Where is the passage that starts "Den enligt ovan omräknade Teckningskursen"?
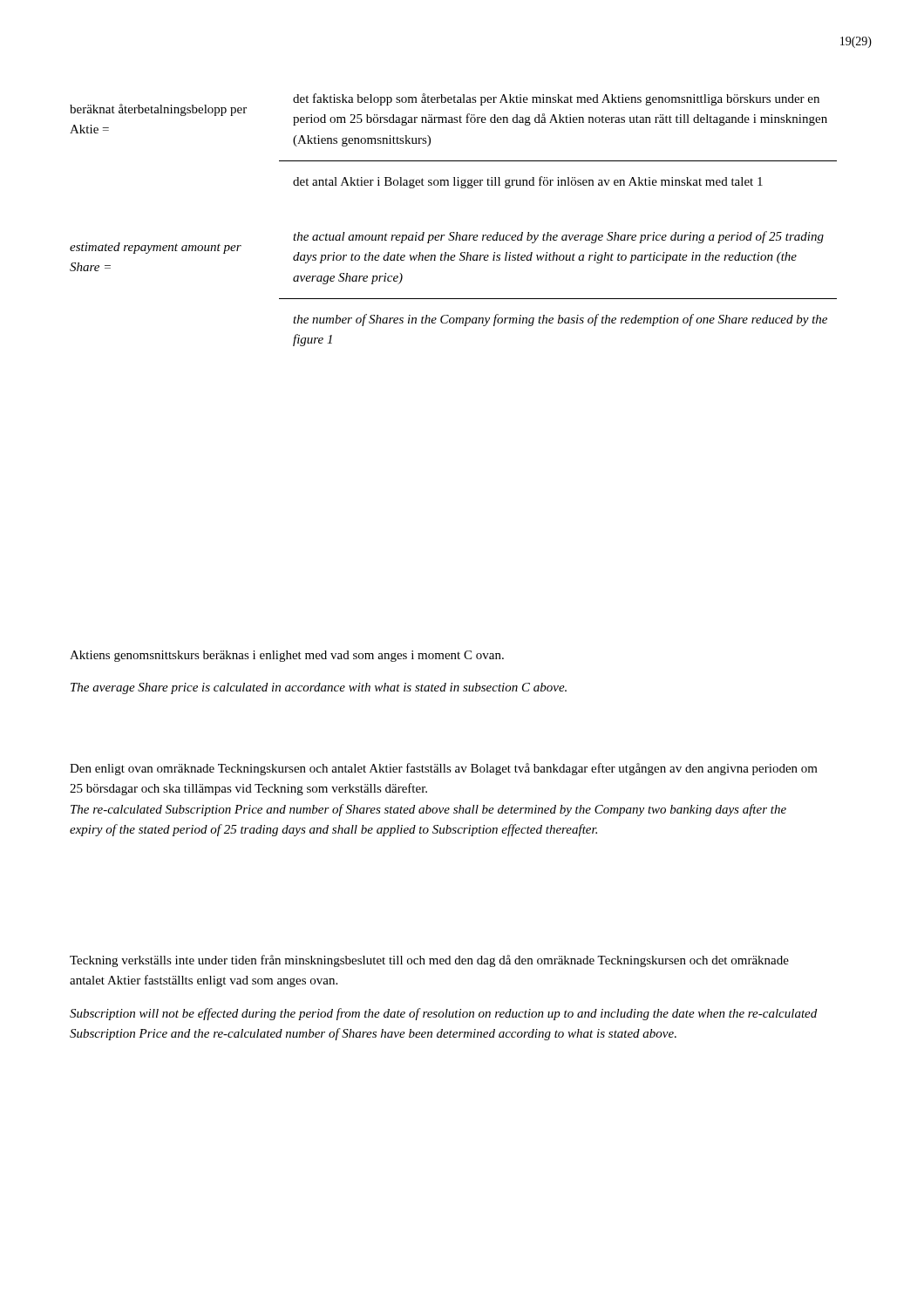The height and width of the screenshot is (1308, 924). point(445,799)
